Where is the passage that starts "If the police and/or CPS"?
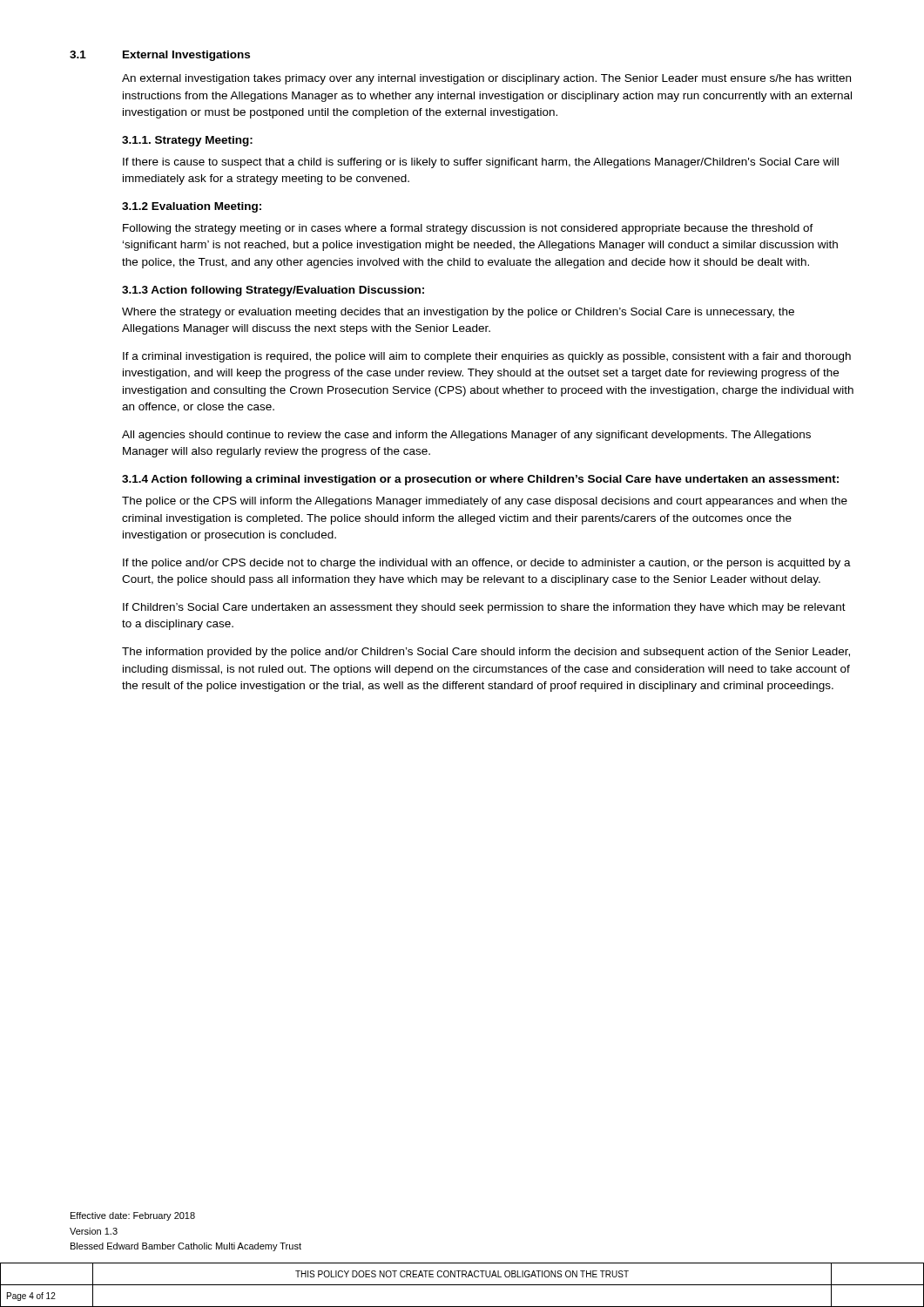This screenshot has width=924, height=1307. tap(486, 571)
